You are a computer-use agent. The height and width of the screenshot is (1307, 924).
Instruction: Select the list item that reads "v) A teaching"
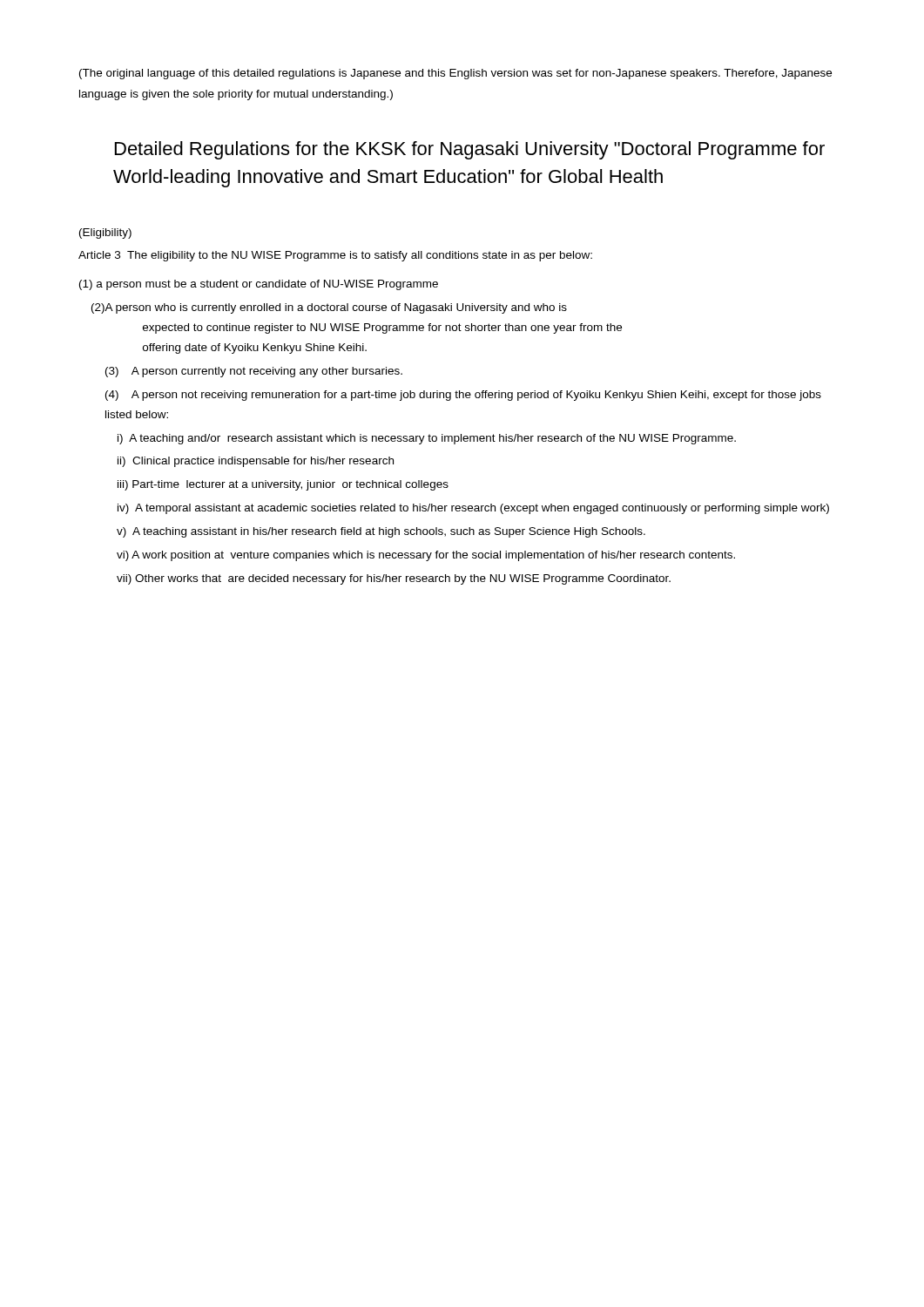point(381,531)
